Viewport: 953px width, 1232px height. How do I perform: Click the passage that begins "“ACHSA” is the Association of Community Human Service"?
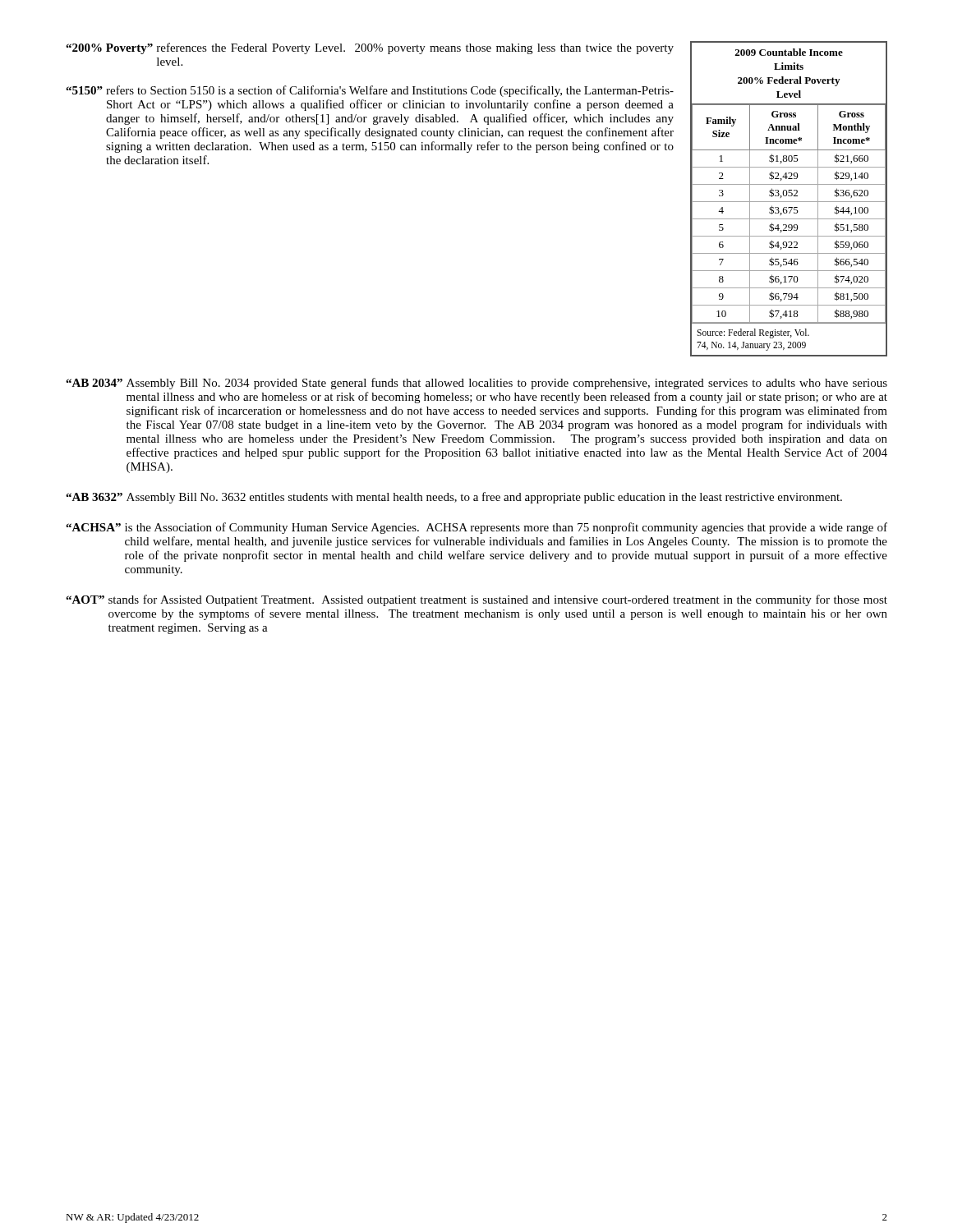[476, 549]
